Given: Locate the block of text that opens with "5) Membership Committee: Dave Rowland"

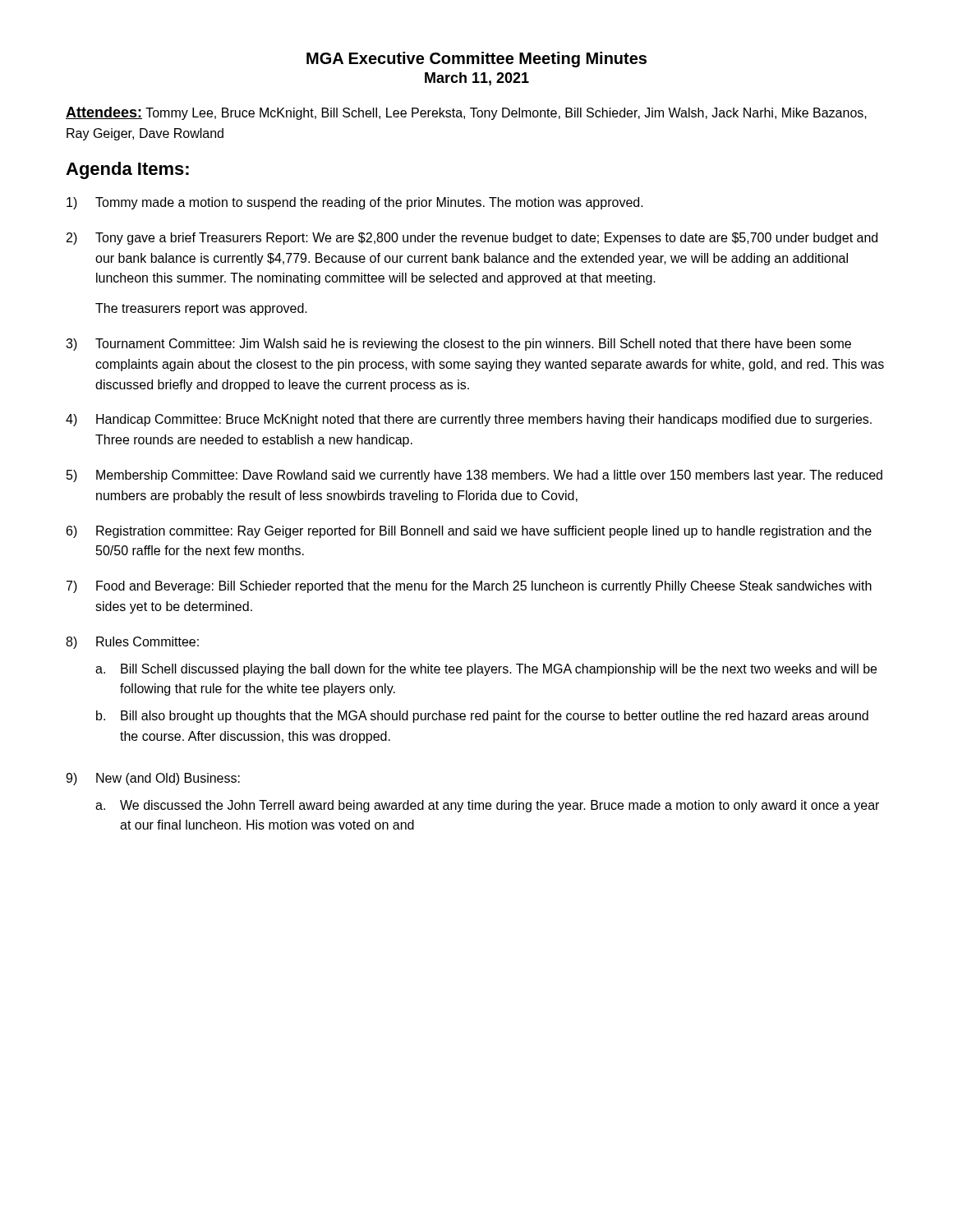Looking at the screenshot, I should pos(476,486).
